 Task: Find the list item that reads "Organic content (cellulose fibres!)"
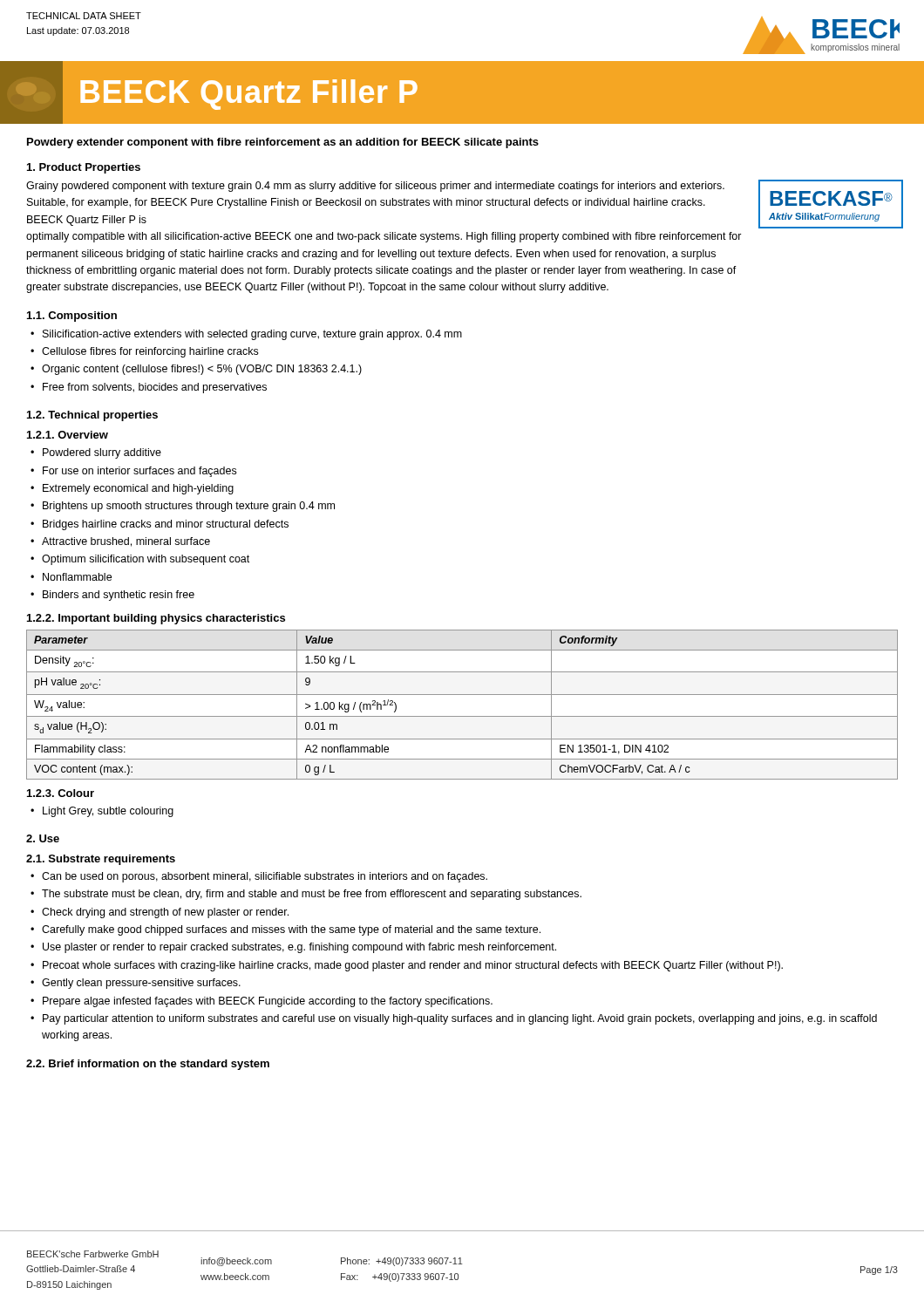pyautogui.click(x=202, y=369)
